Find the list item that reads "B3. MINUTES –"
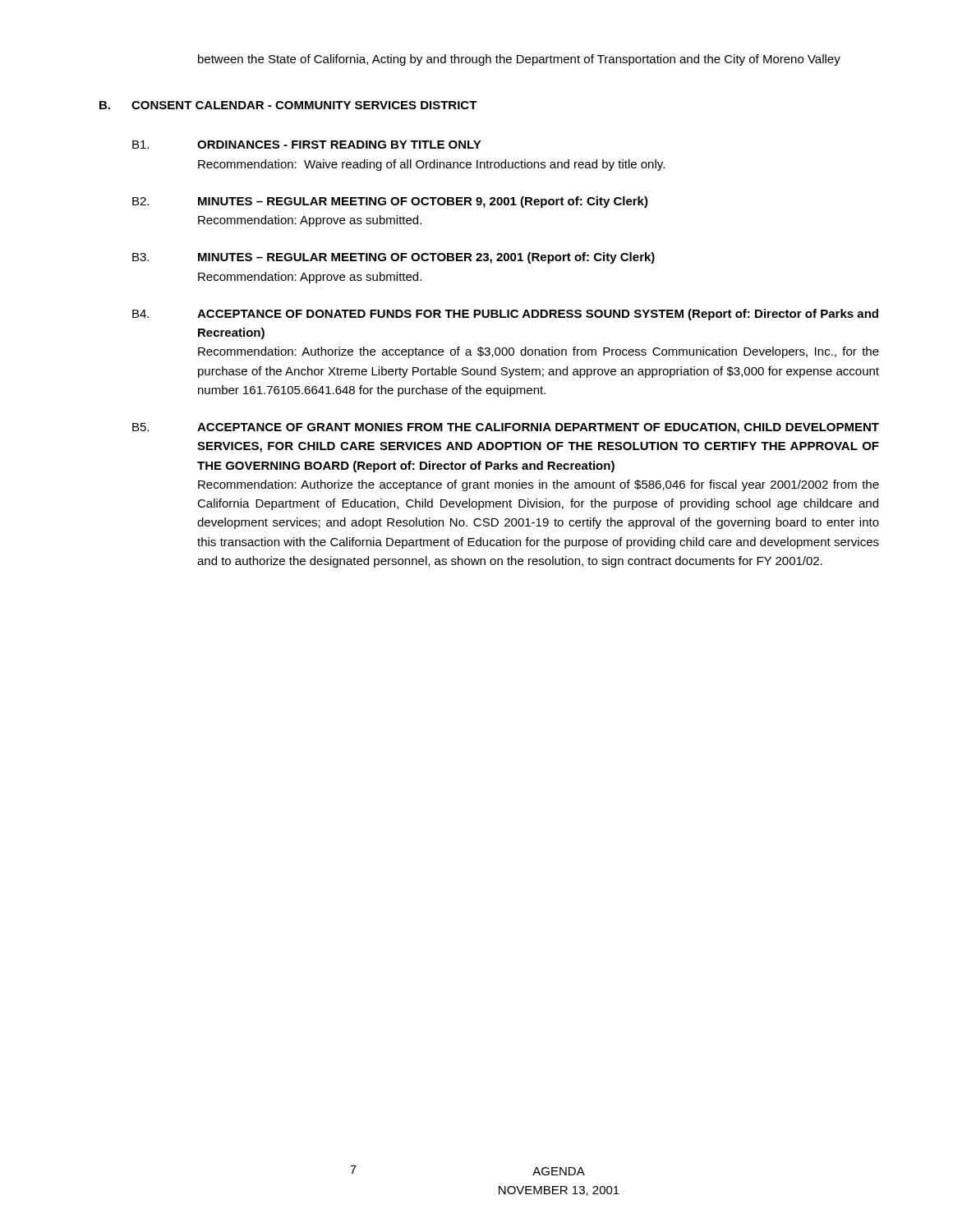Image resolution: width=953 pixels, height=1232 pixels. (x=505, y=266)
